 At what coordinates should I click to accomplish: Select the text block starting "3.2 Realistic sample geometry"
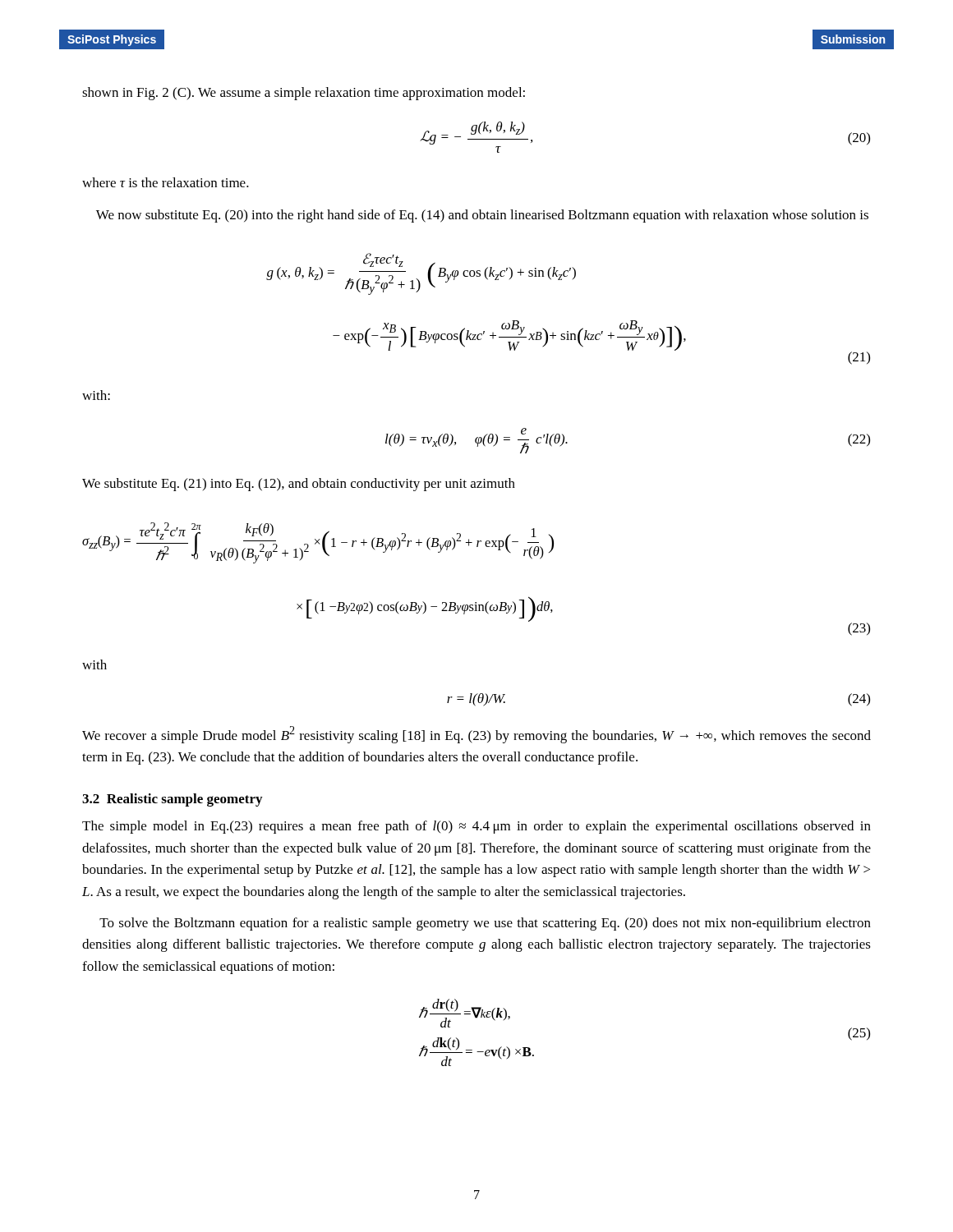[172, 799]
